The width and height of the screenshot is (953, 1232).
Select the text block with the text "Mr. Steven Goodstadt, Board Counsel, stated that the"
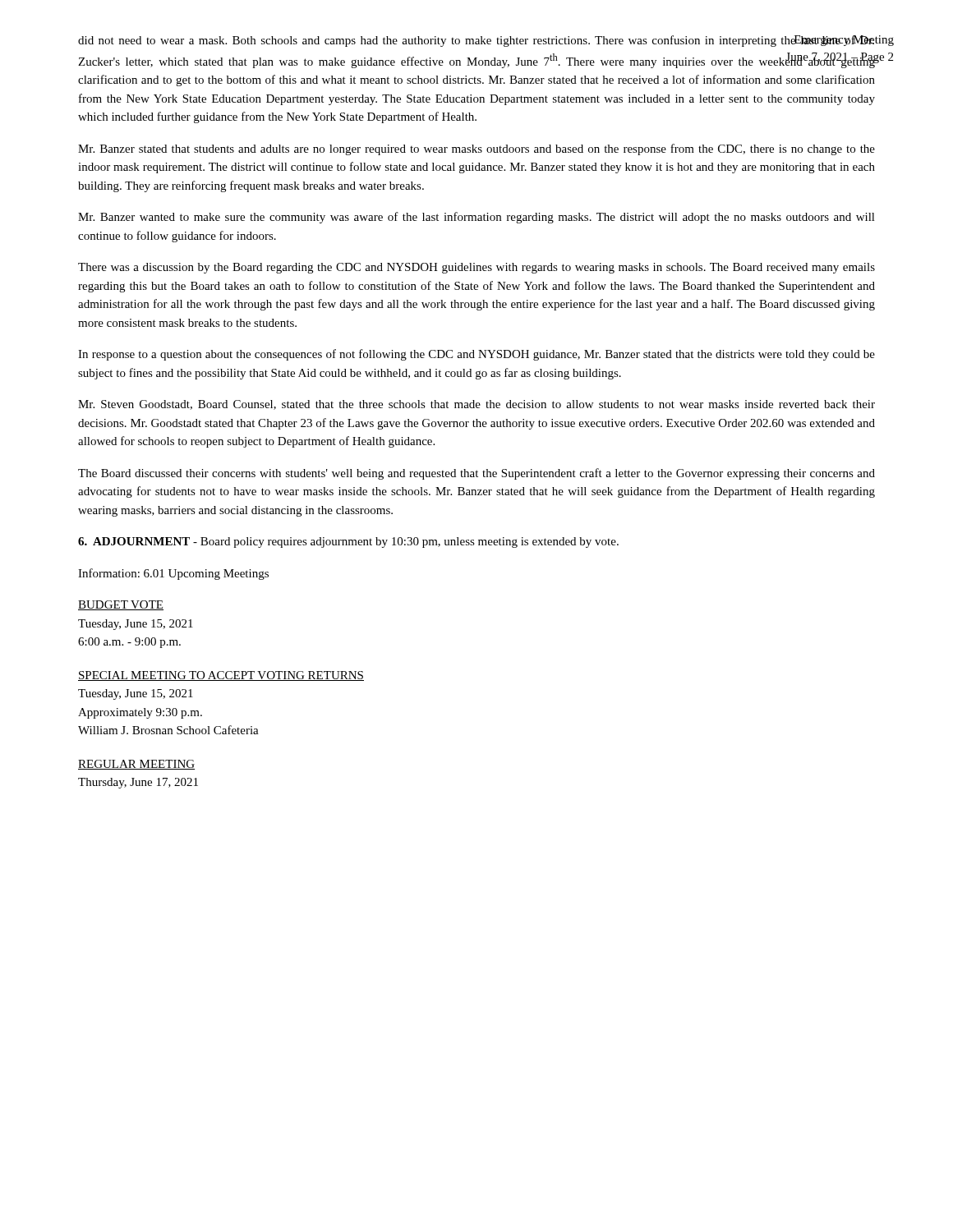point(476,423)
